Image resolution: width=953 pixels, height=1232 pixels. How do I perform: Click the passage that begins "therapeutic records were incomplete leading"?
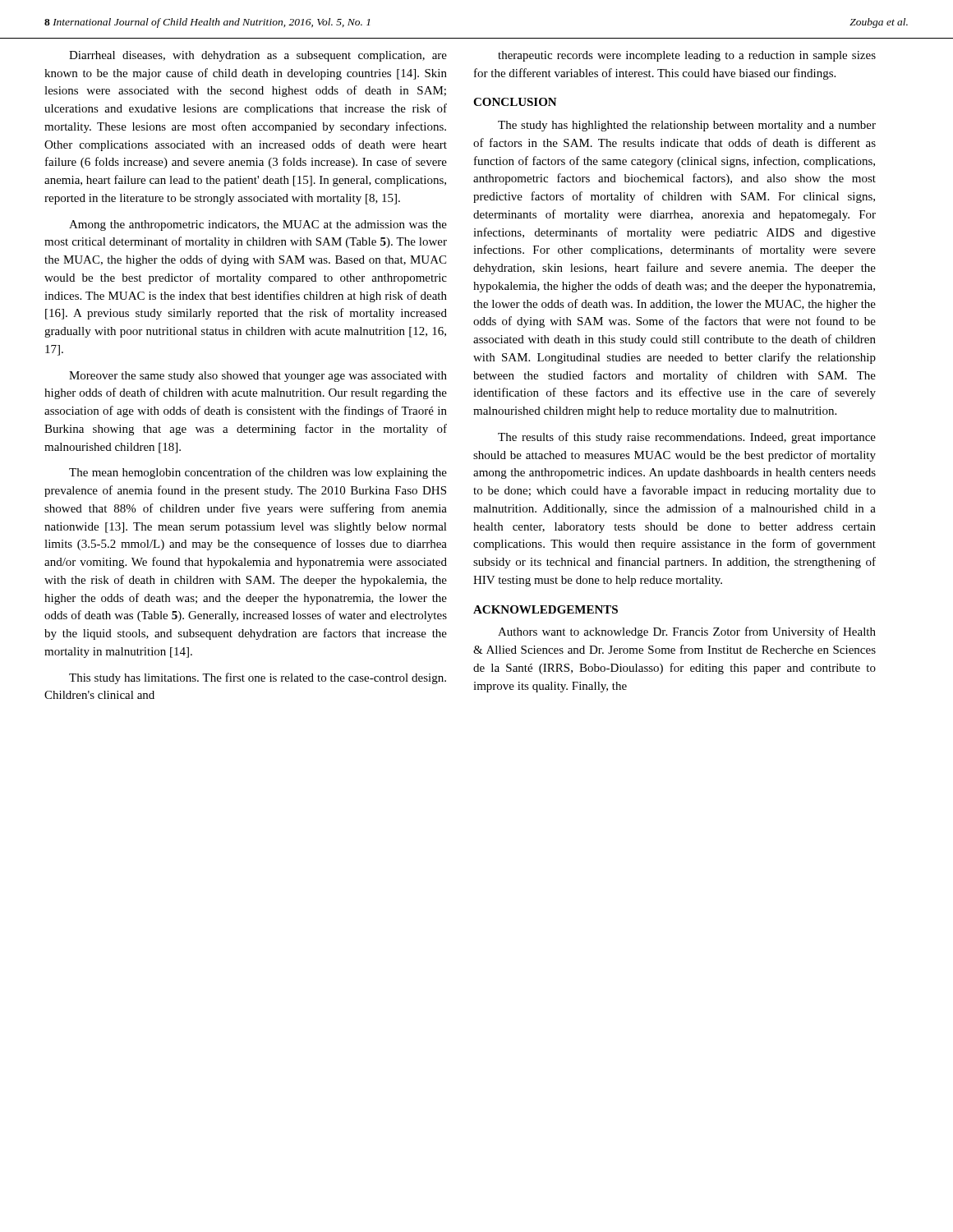[x=675, y=64]
